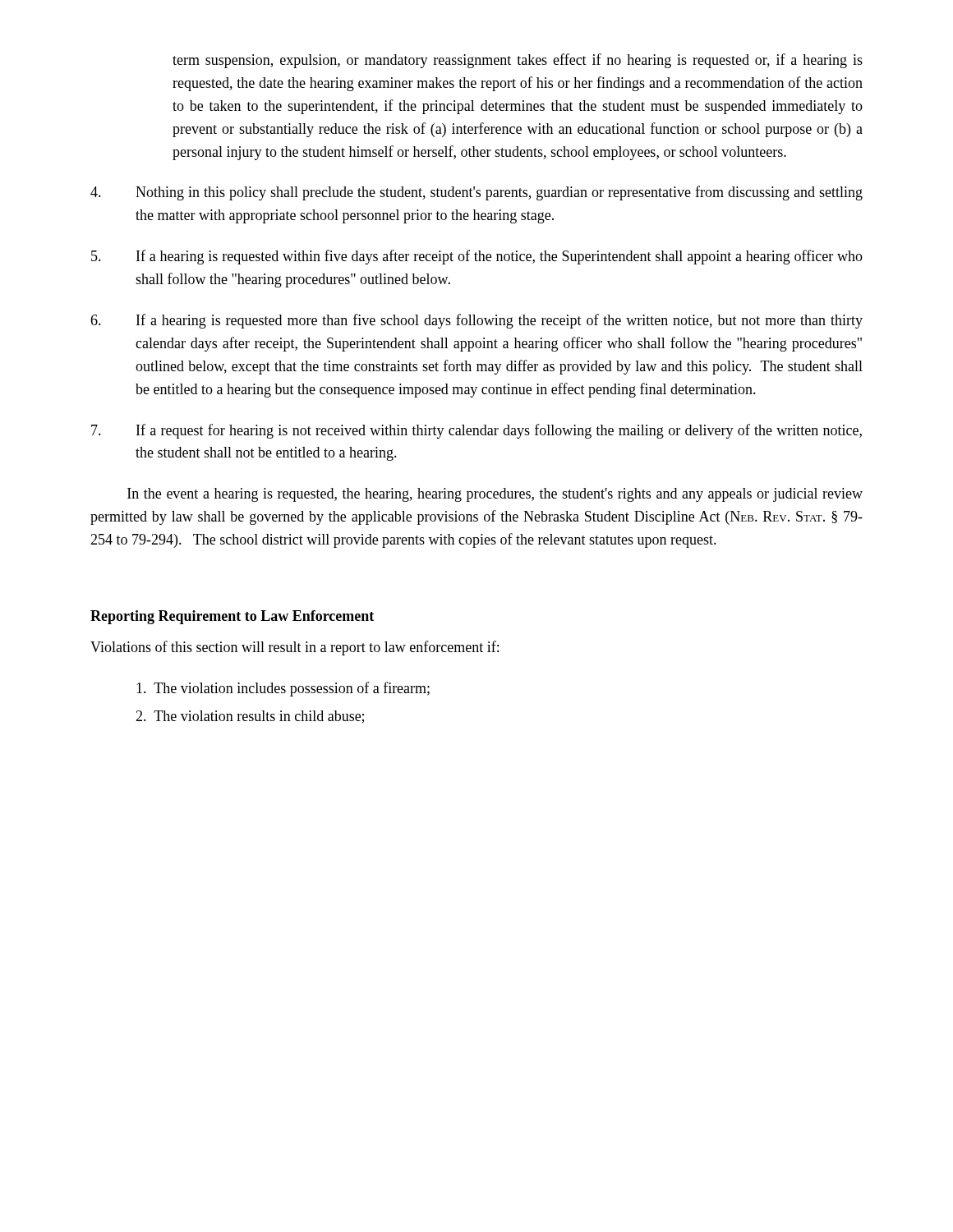The width and height of the screenshot is (953, 1232).
Task: Find the list item with the text "The violation includes possession of a firearm;"
Action: (283, 688)
